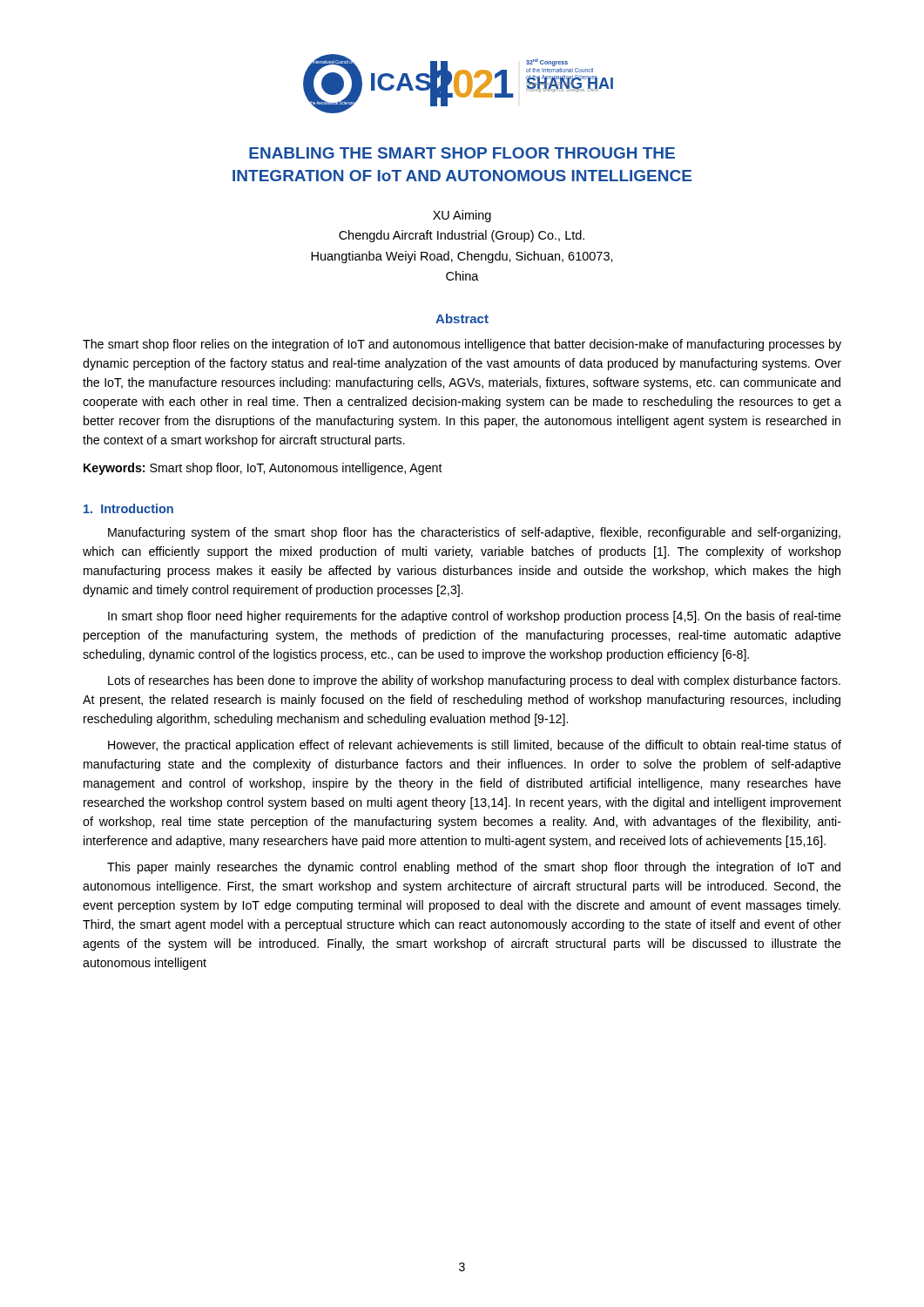Click the passage that begins "Lots of researches has been"
Viewport: 924px width, 1307px height.
(462, 700)
